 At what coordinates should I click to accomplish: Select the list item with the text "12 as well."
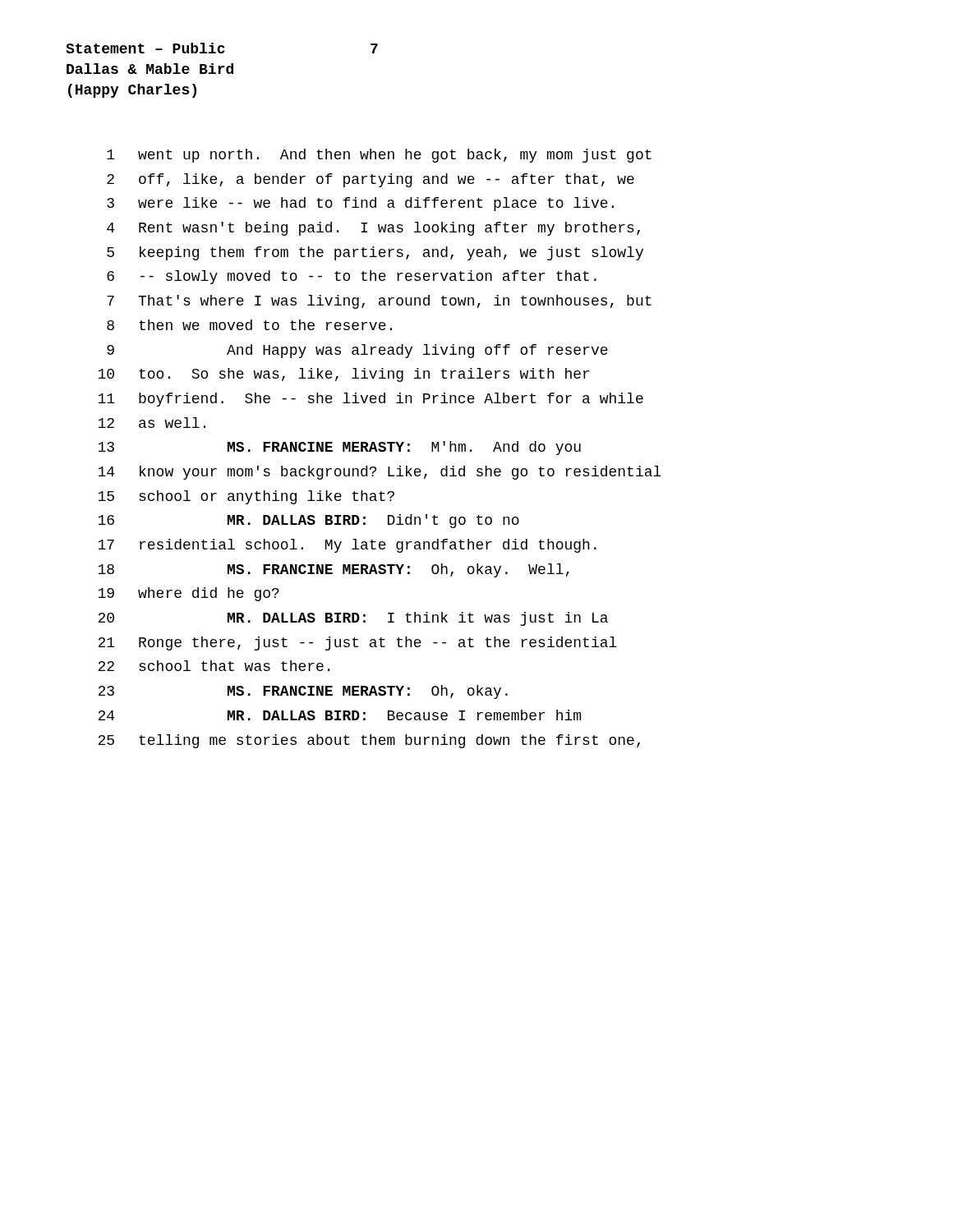click(152, 423)
